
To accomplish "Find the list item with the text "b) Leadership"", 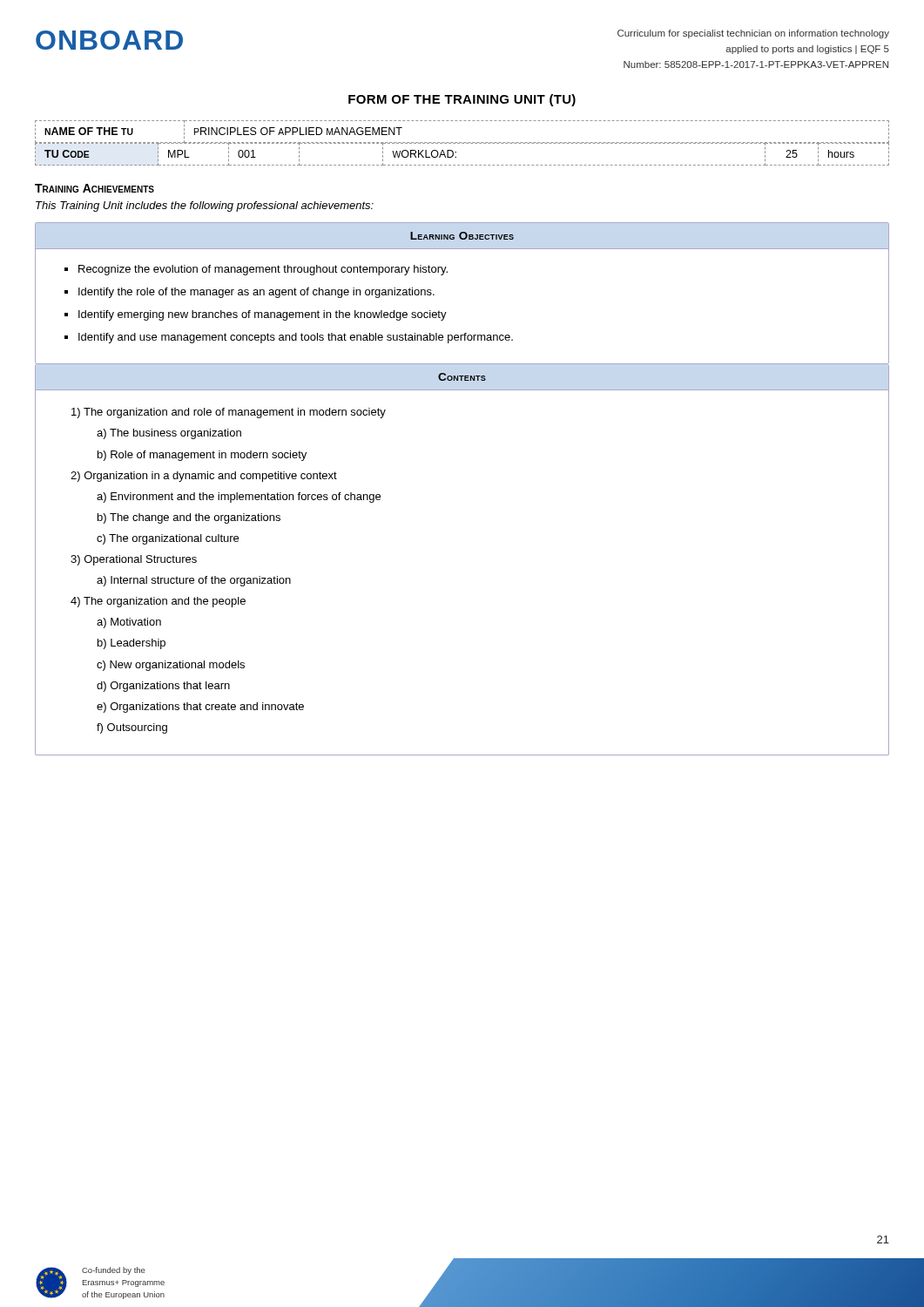I will [131, 643].
